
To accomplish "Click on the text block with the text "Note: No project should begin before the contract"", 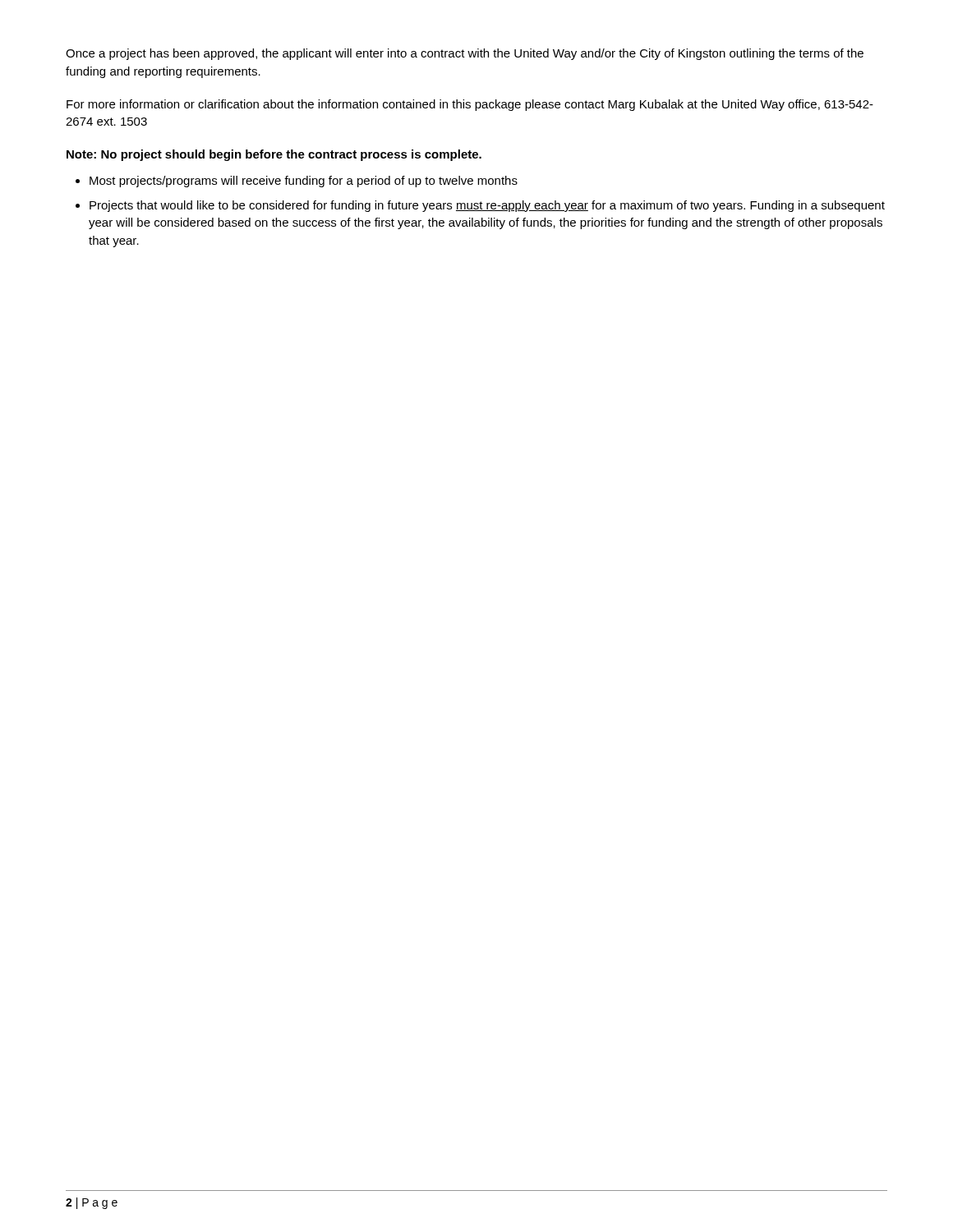I will pyautogui.click(x=274, y=154).
